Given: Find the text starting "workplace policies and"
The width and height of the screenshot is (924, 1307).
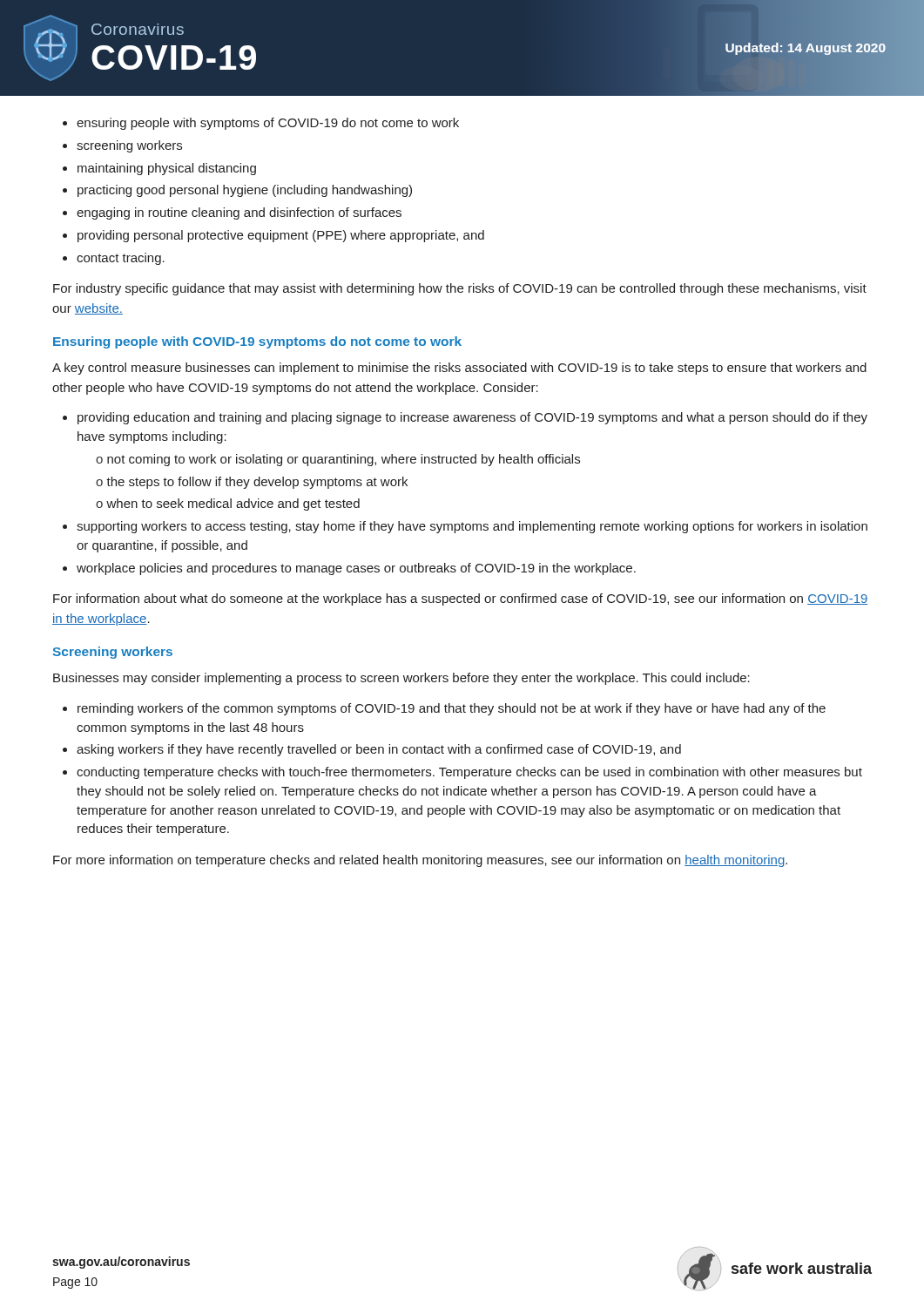Looking at the screenshot, I should tap(357, 567).
